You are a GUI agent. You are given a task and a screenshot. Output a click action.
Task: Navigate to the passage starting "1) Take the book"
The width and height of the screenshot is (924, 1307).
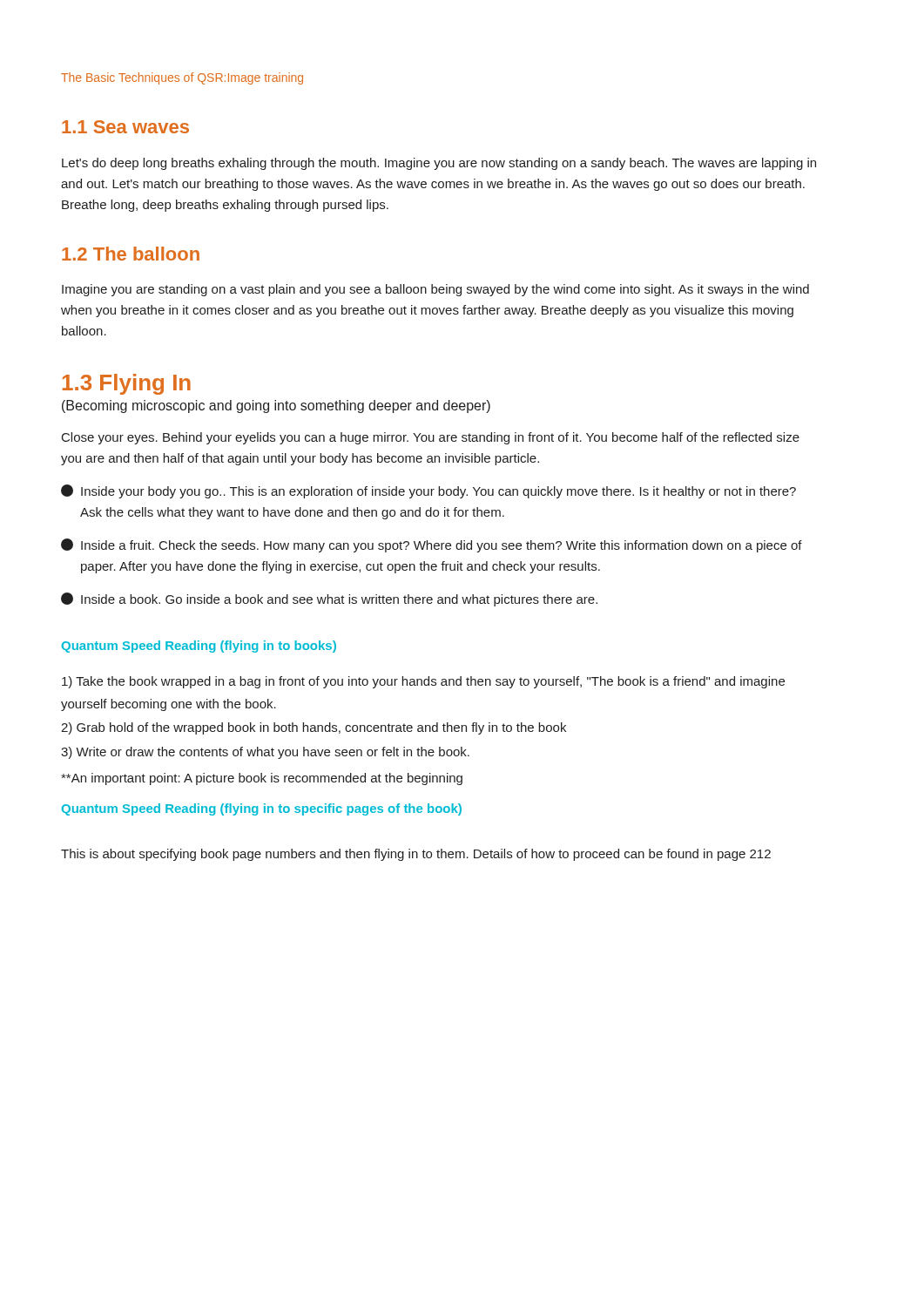(x=423, y=692)
